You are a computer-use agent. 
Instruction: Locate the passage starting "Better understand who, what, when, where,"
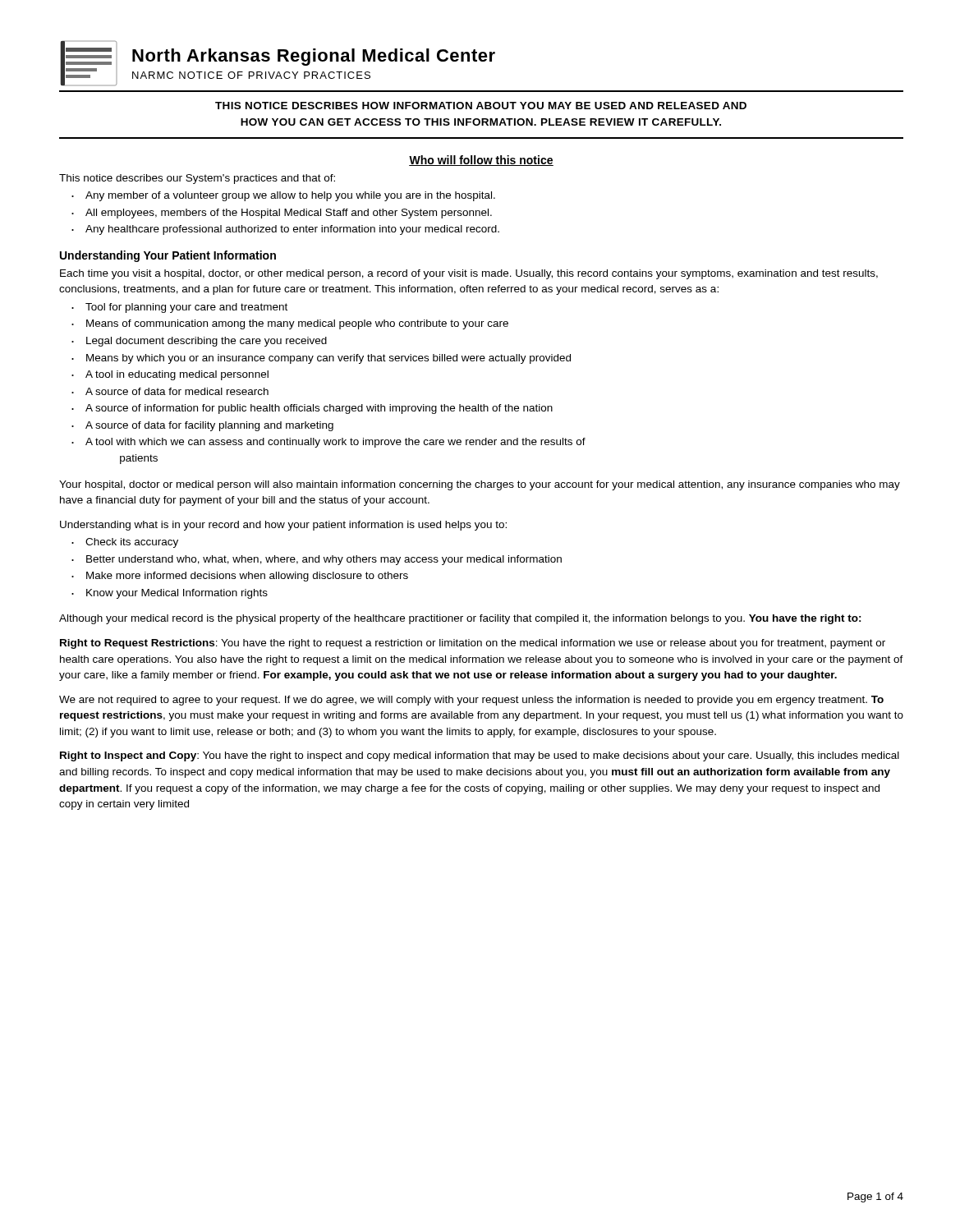[324, 559]
